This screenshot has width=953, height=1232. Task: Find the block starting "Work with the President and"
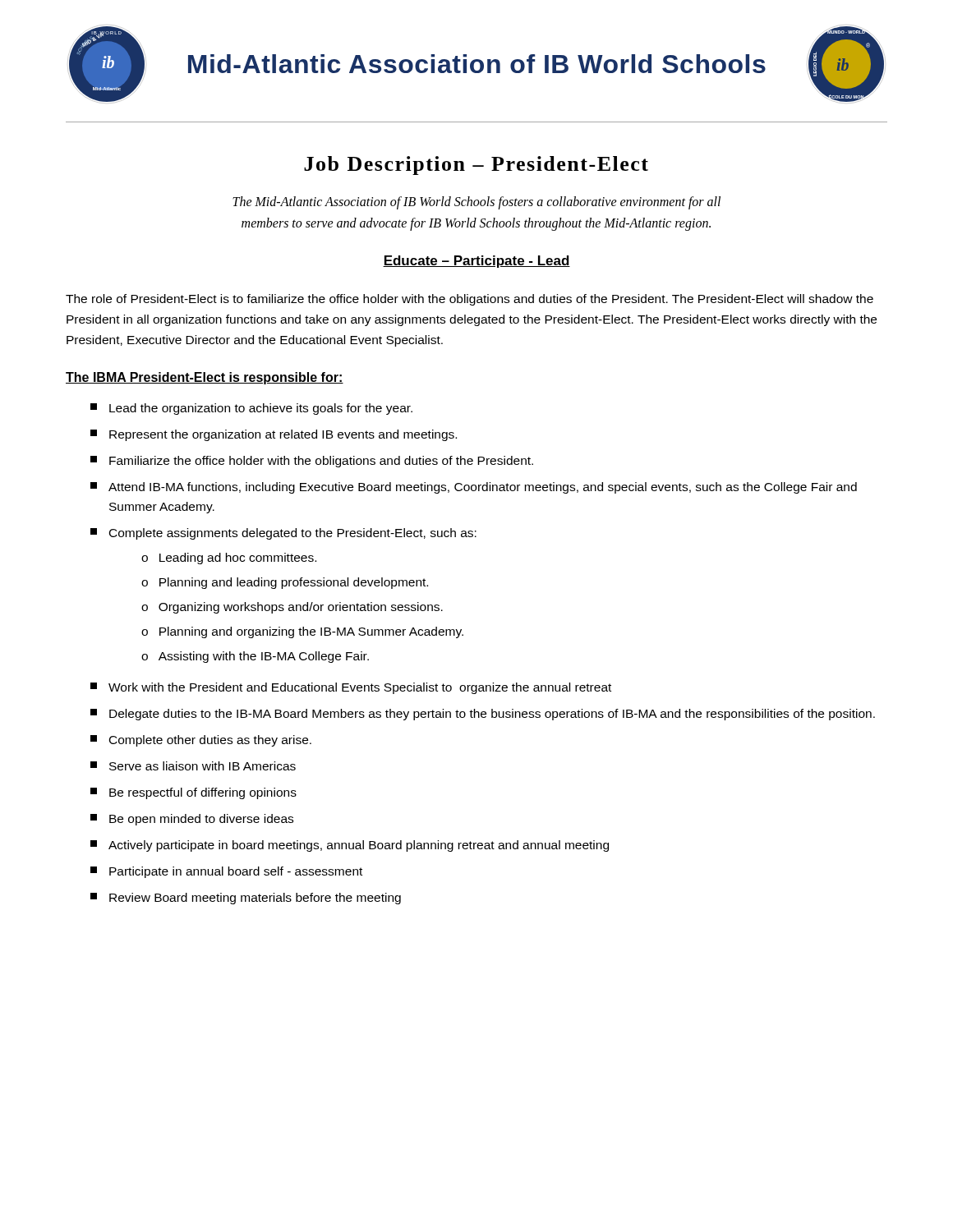(489, 687)
